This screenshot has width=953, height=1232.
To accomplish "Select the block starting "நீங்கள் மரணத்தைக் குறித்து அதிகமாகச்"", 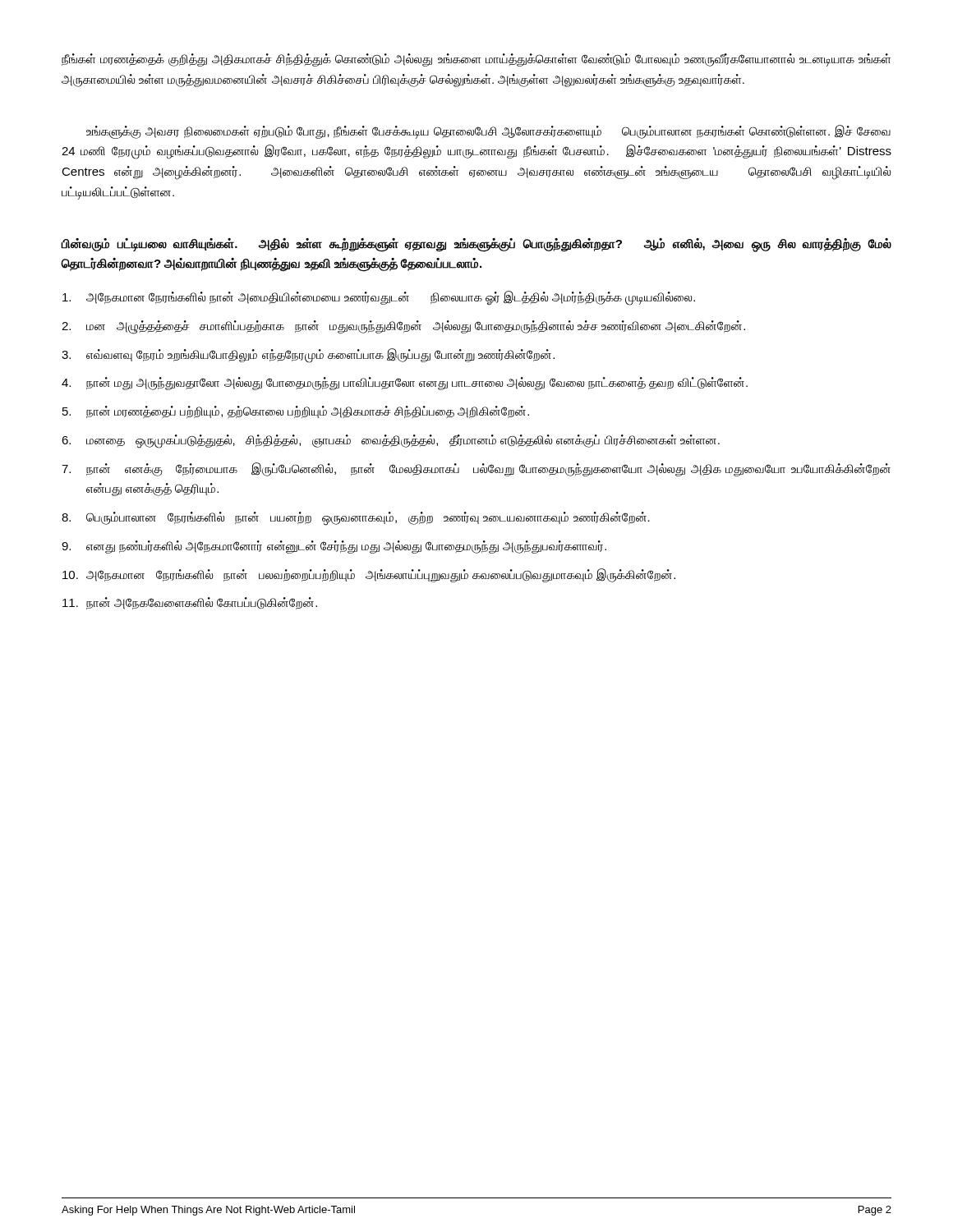I will 476,69.
